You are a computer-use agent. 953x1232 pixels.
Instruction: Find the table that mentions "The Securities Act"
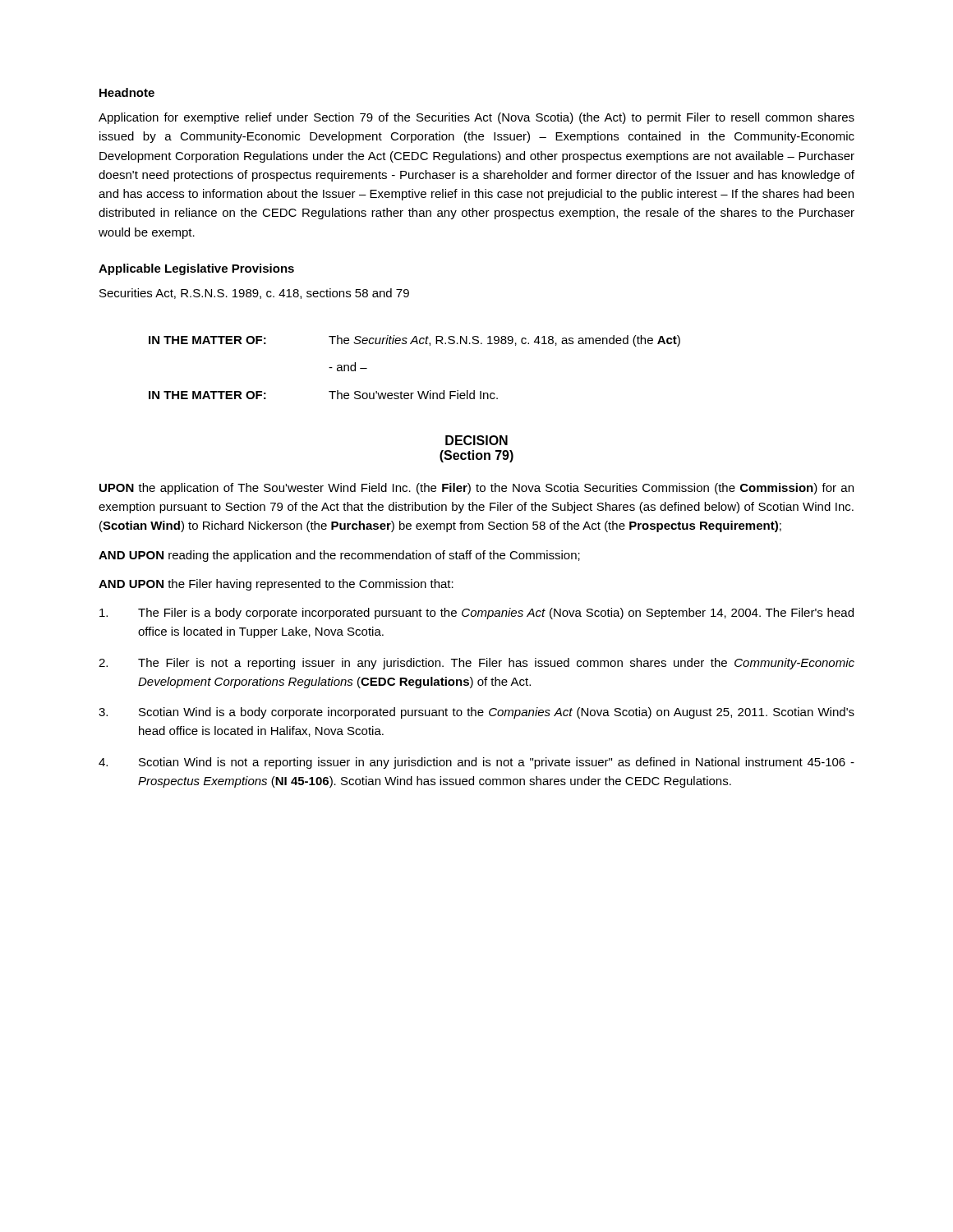point(476,367)
